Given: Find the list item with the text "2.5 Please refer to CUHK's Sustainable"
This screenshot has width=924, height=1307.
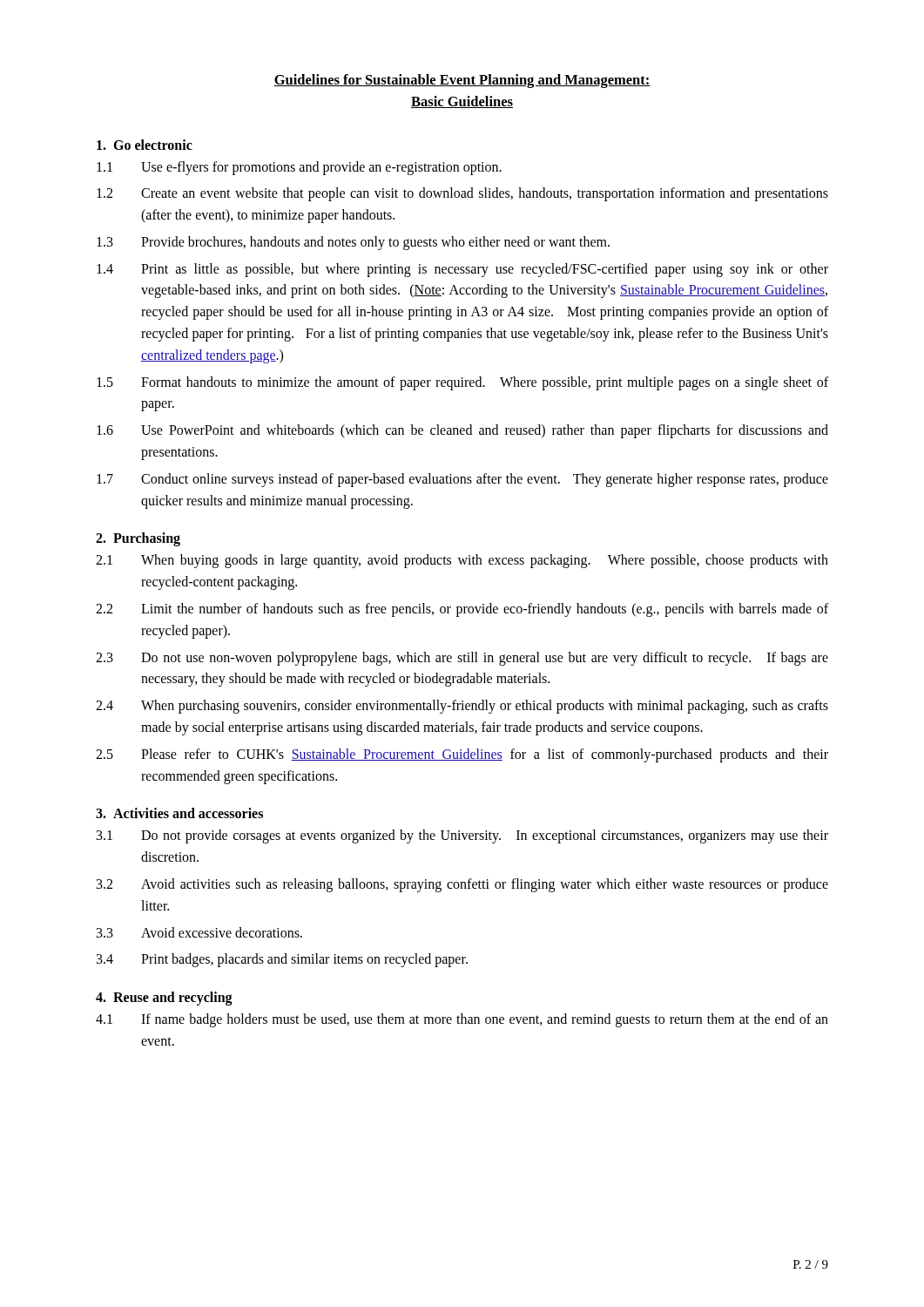Looking at the screenshot, I should [462, 766].
